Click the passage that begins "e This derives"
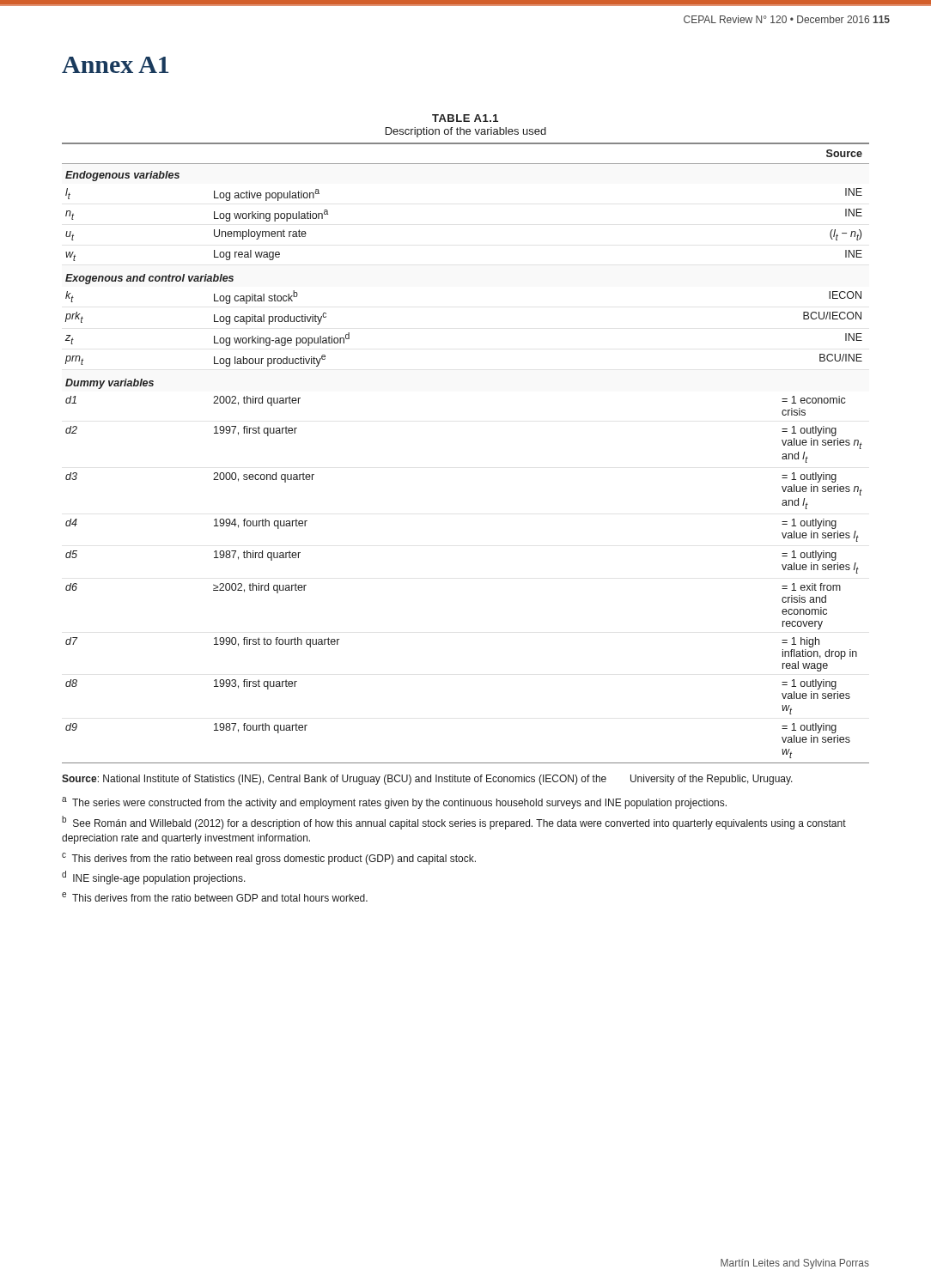 tap(215, 897)
